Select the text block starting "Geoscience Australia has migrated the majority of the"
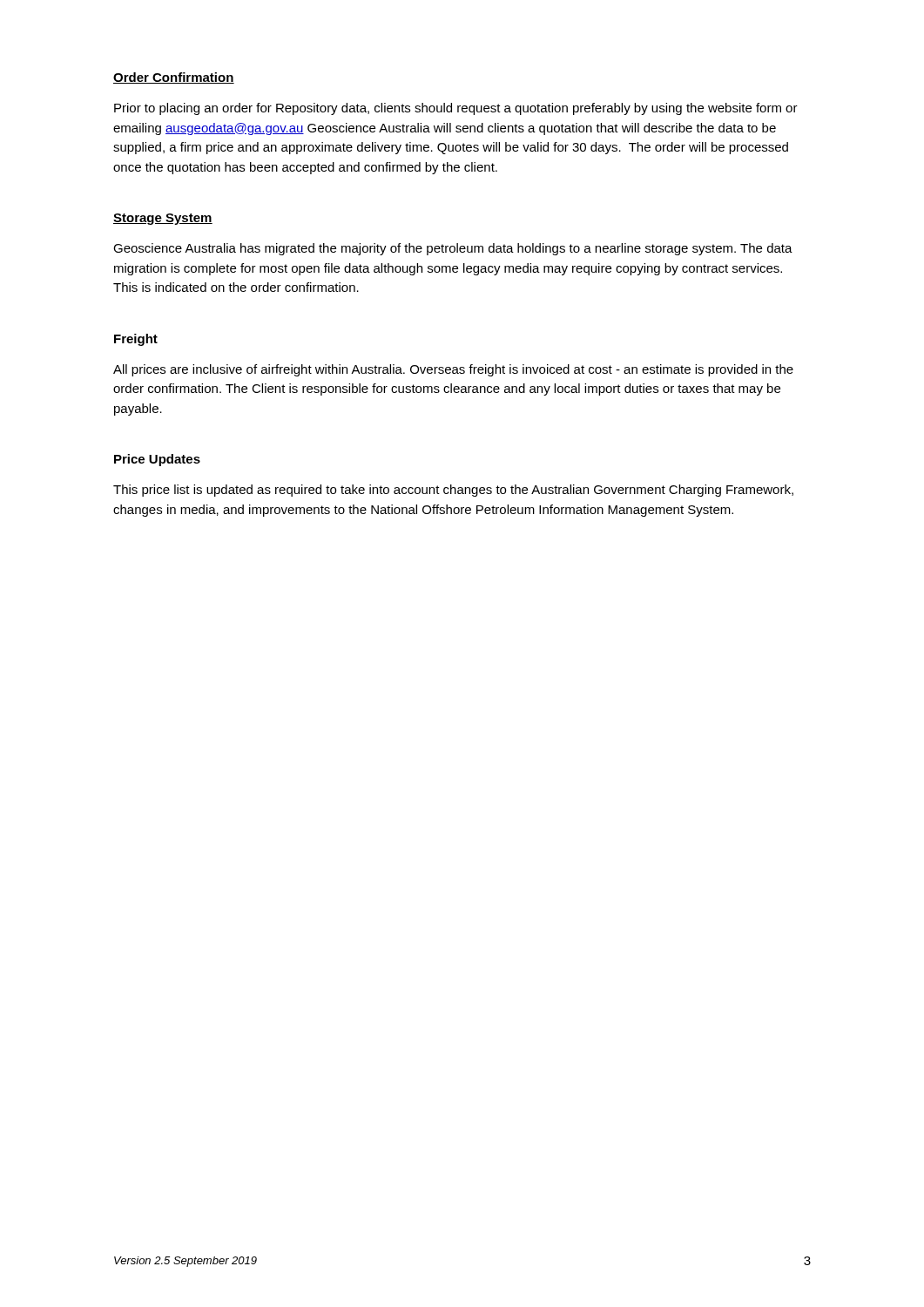The width and height of the screenshot is (924, 1307). [453, 267]
